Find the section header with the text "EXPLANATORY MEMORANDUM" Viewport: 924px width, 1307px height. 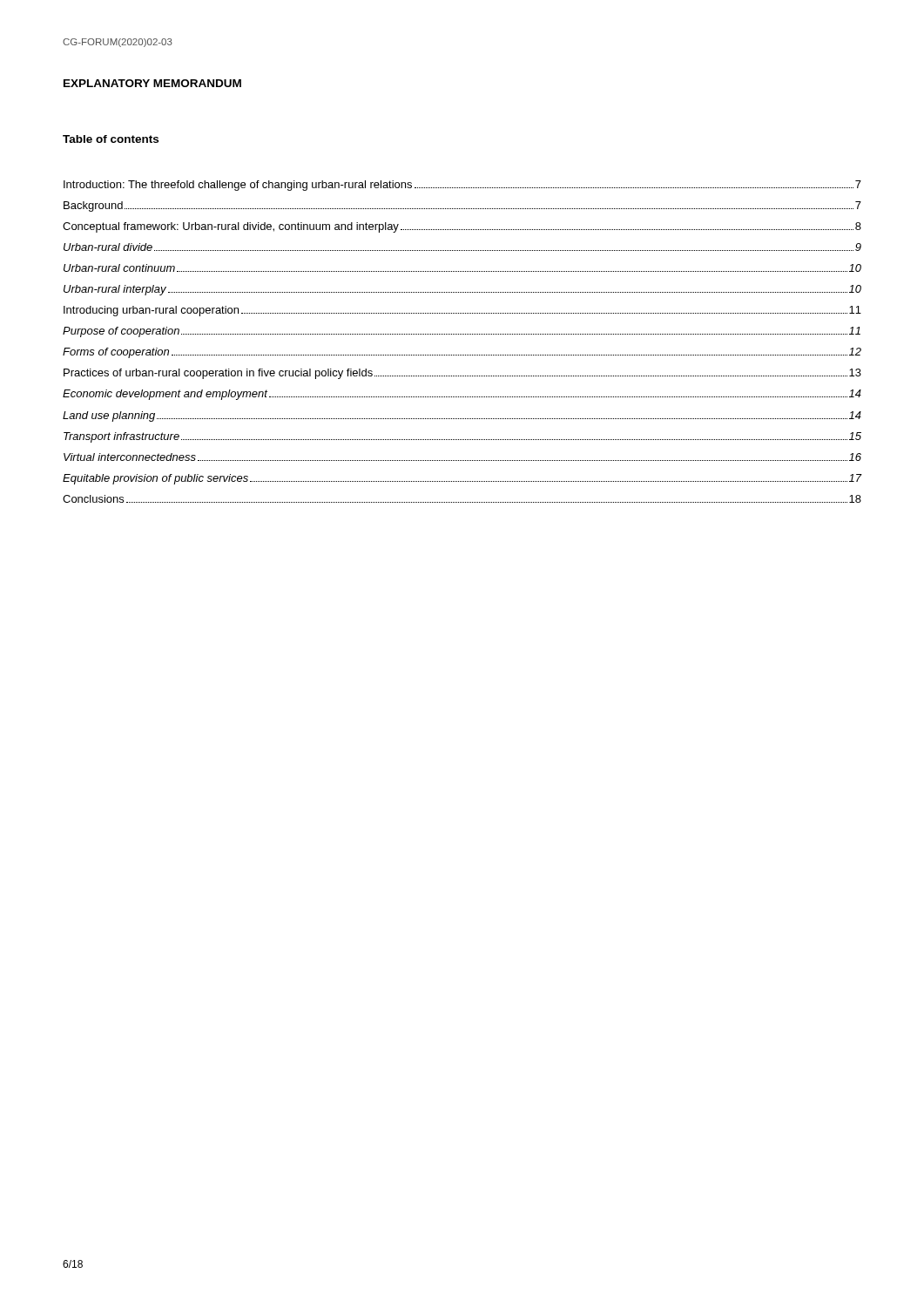[152, 83]
